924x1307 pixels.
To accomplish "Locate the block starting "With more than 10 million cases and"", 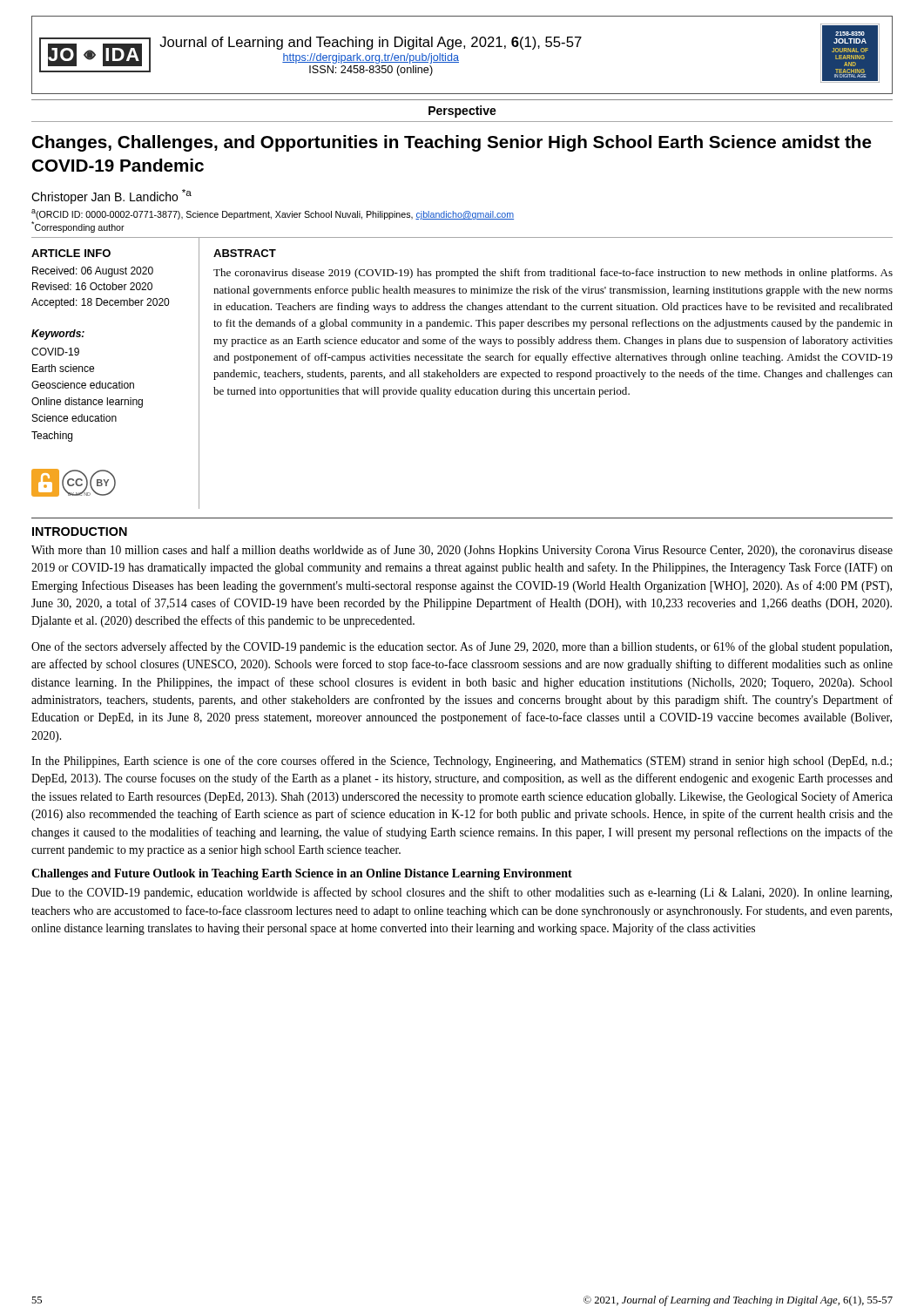I will (462, 586).
